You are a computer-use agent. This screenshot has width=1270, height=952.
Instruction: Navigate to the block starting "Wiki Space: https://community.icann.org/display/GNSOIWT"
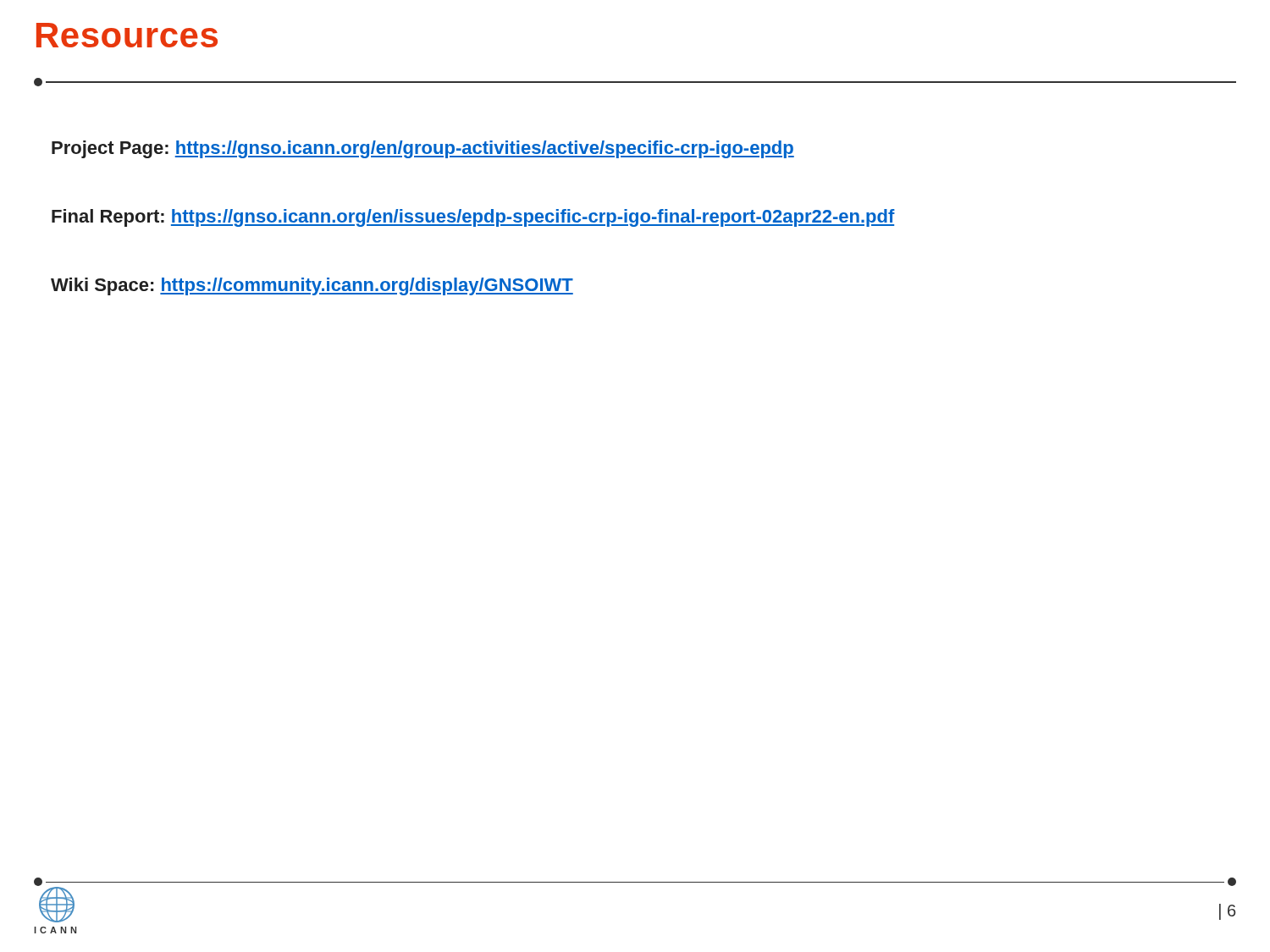coord(312,284)
